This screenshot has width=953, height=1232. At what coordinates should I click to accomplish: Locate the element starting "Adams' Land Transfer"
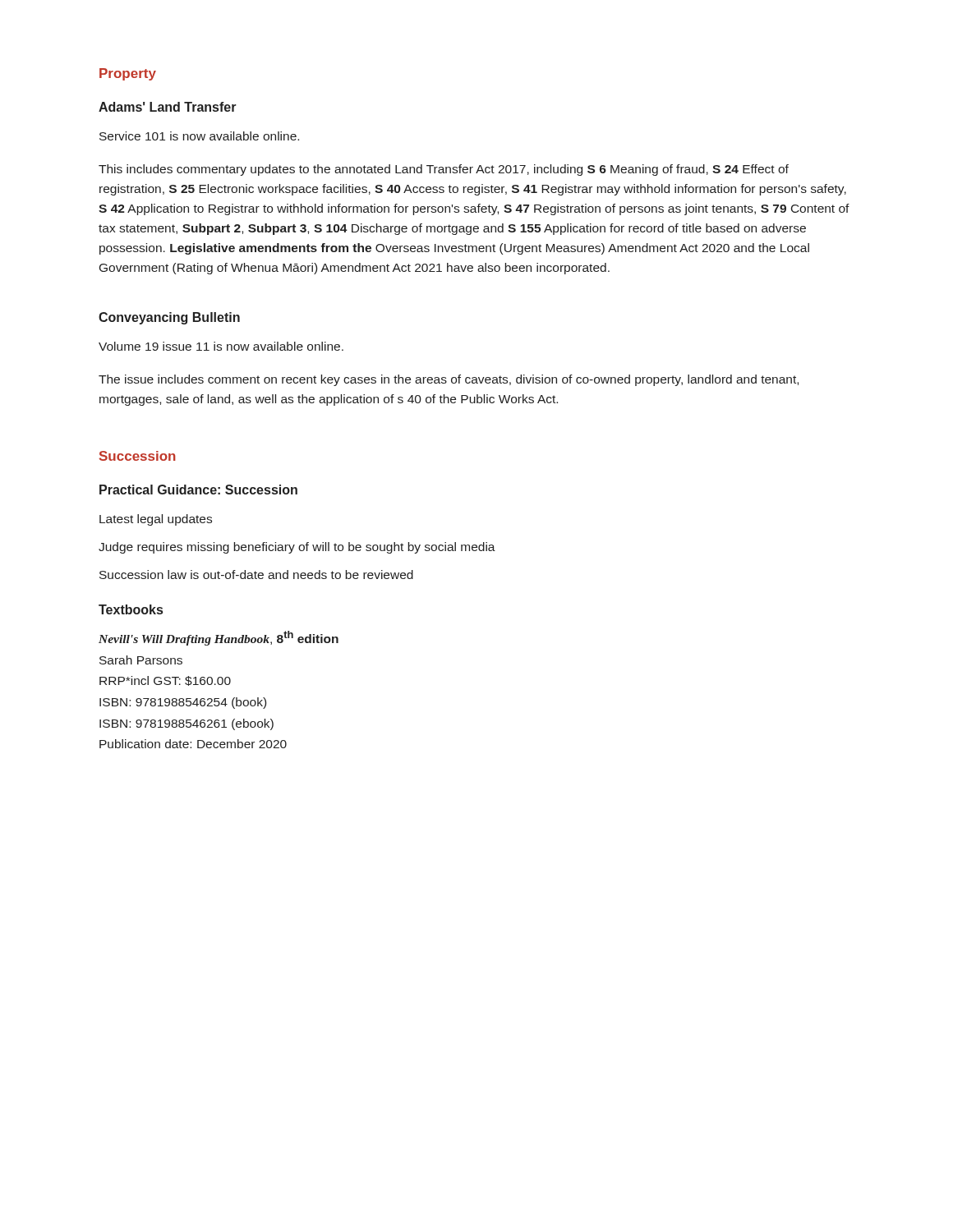[x=167, y=107]
